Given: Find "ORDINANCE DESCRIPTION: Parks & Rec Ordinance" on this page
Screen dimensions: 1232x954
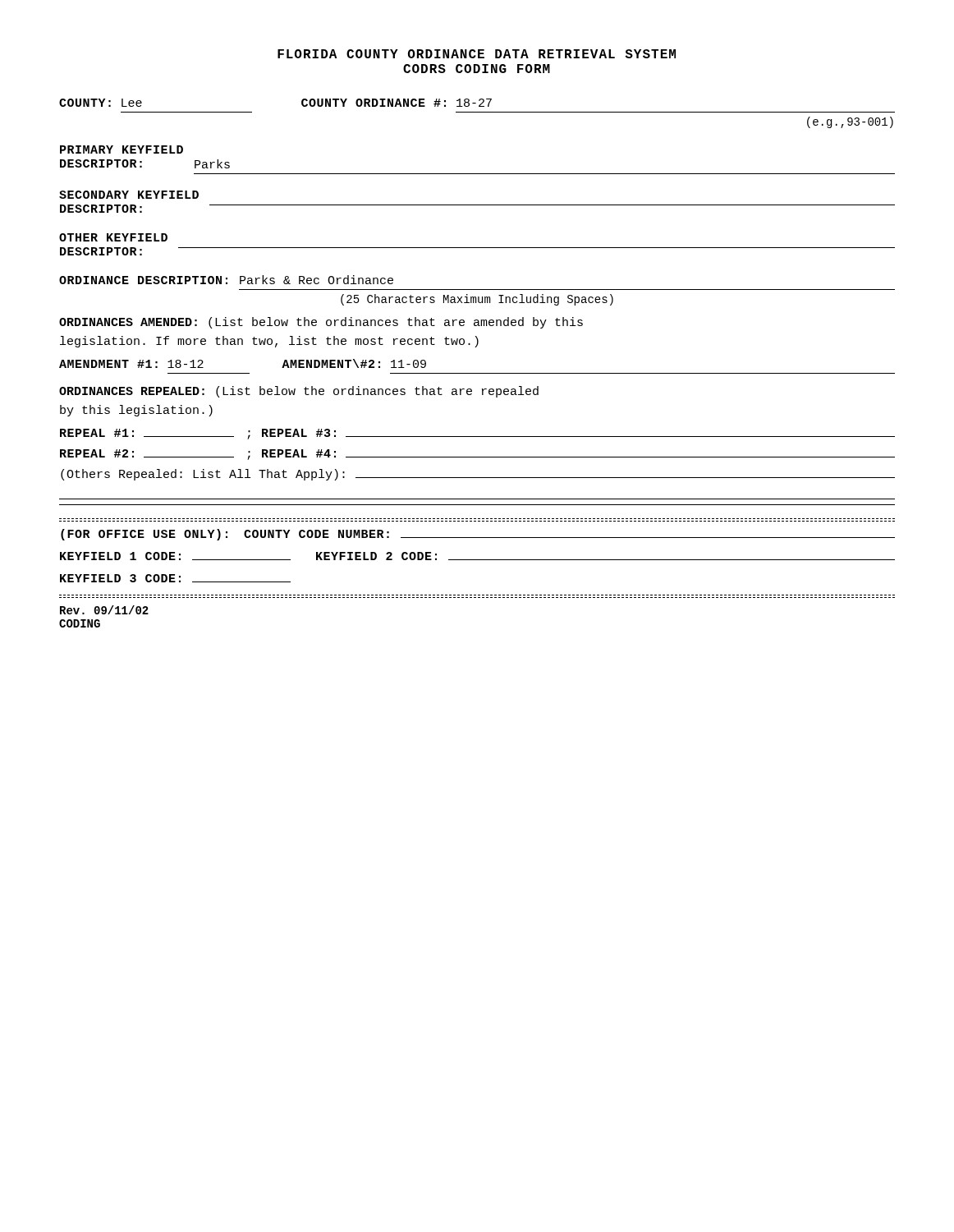Looking at the screenshot, I should coord(477,282).
